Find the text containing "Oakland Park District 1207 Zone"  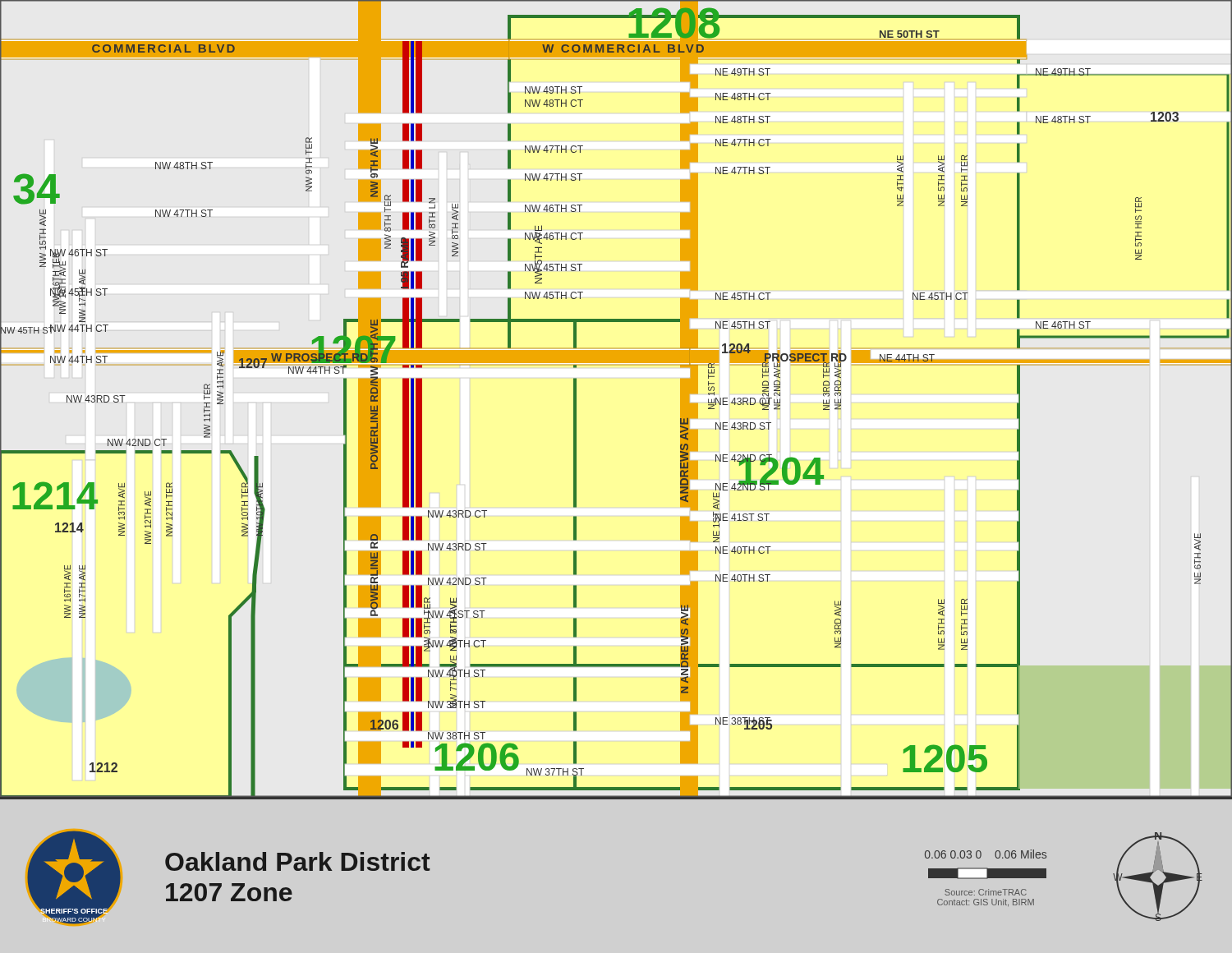(298, 861)
